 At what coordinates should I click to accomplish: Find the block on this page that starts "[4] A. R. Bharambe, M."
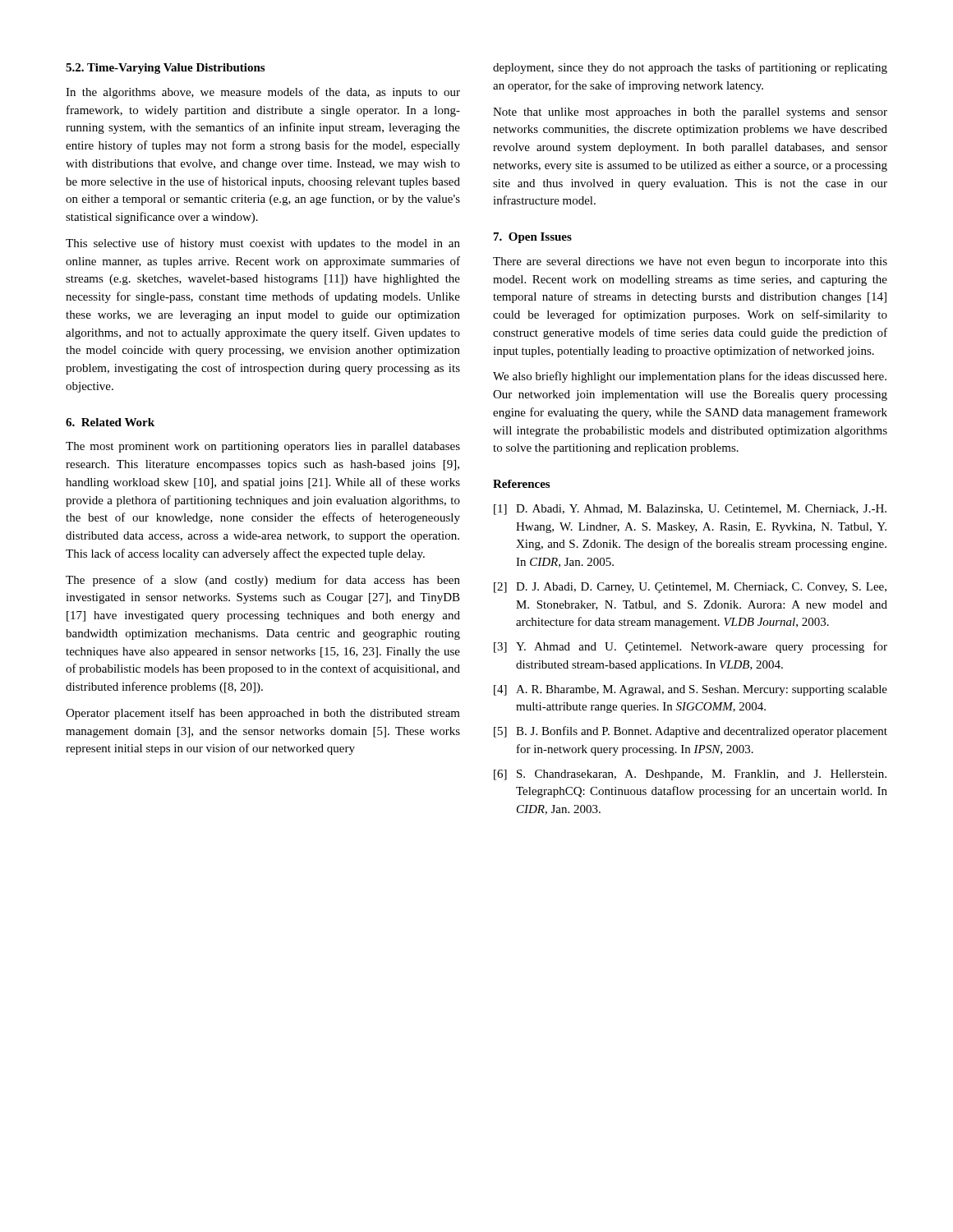coord(690,698)
